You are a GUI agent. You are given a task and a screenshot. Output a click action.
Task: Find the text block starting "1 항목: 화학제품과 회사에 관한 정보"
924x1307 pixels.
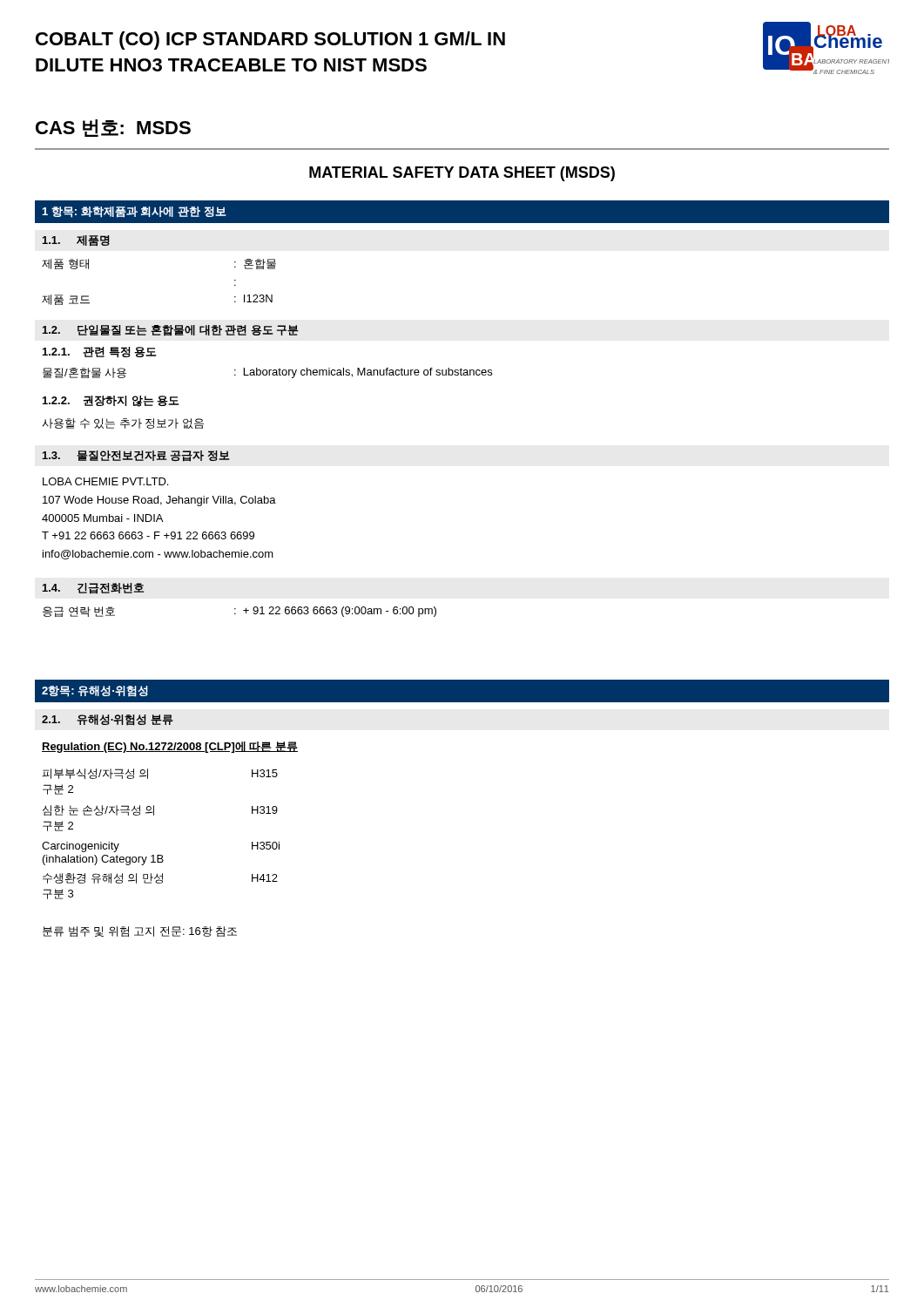[134, 211]
